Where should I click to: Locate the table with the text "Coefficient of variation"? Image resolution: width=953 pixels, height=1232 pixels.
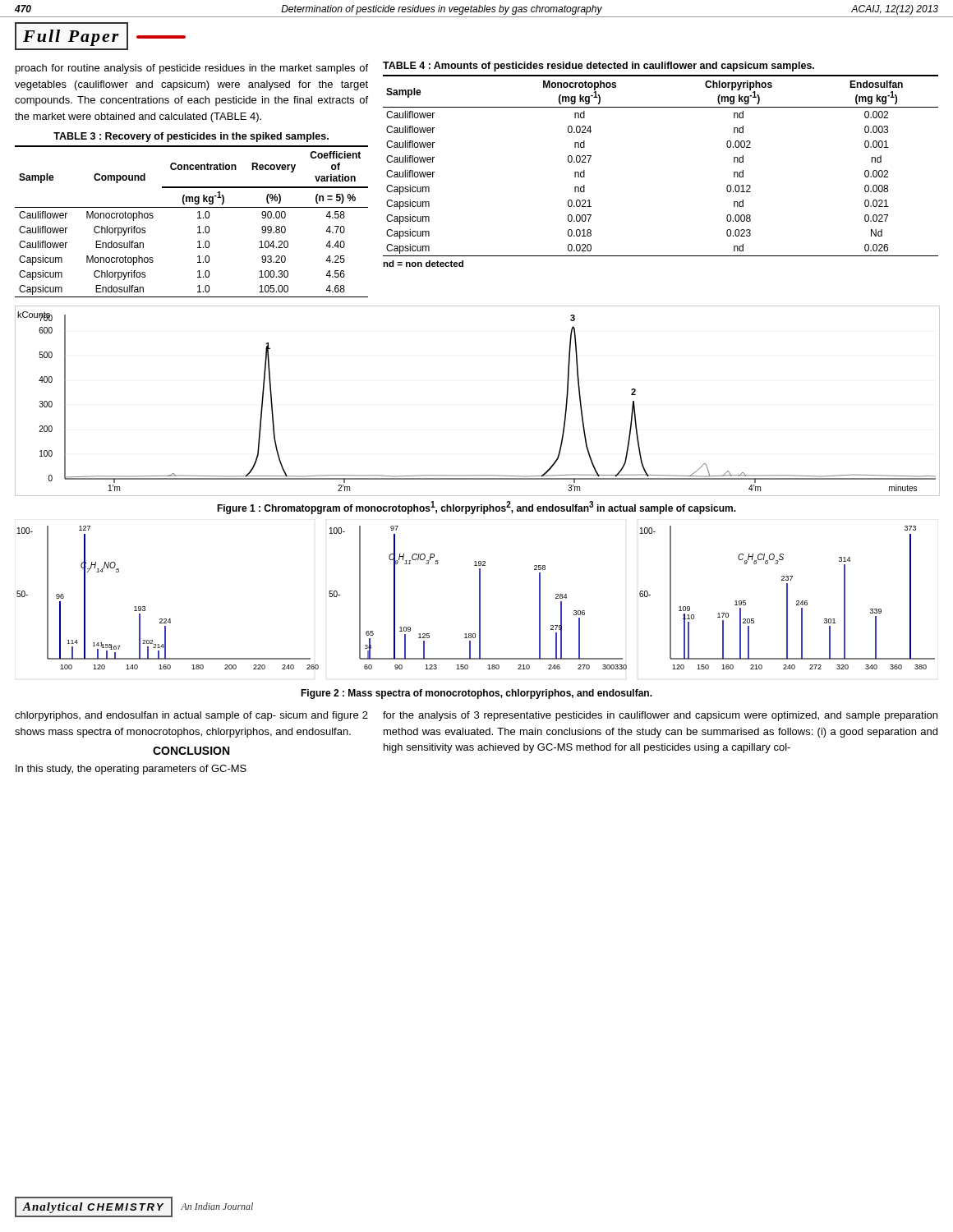click(191, 221)
